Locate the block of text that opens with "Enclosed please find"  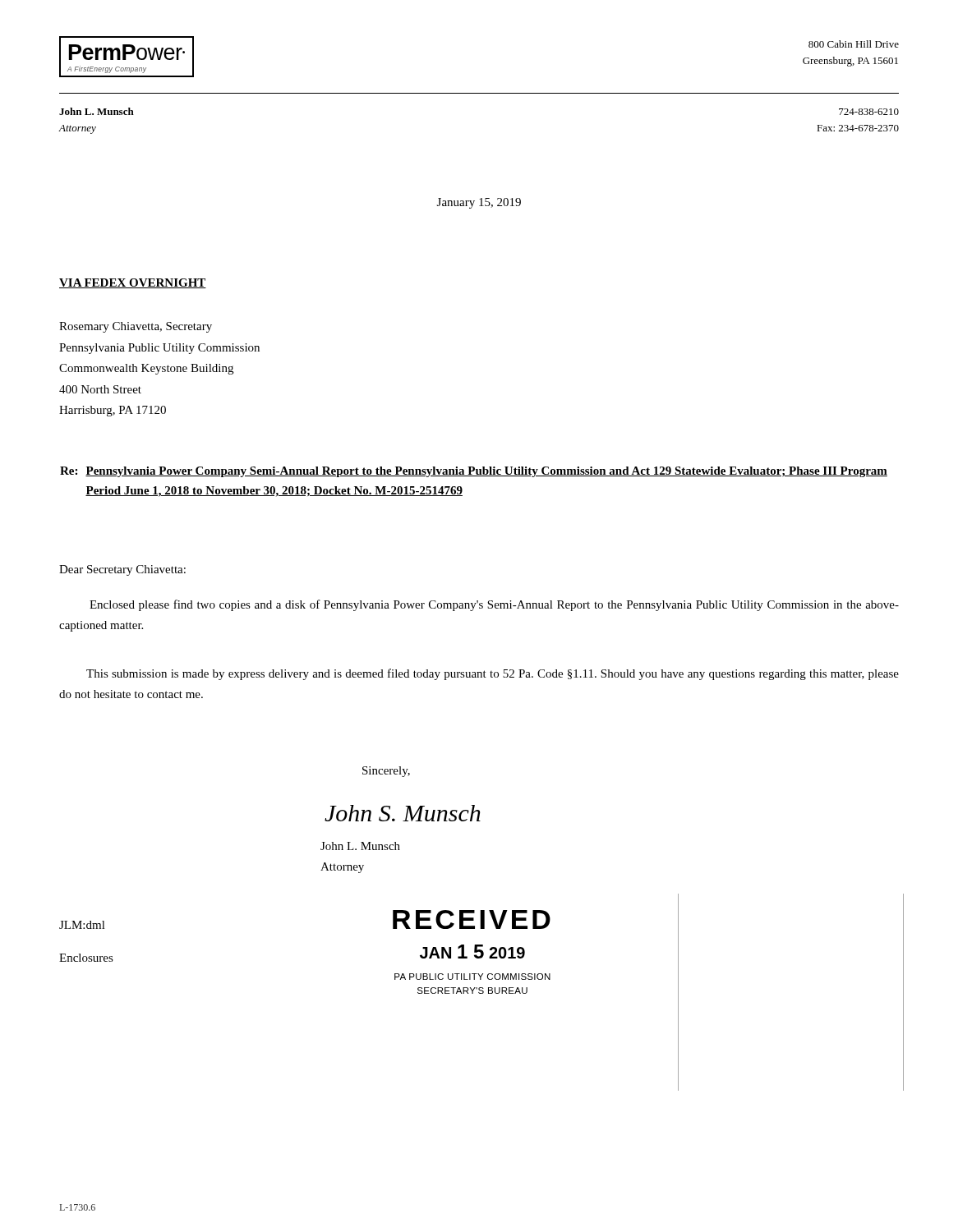(x=479, y=615)
